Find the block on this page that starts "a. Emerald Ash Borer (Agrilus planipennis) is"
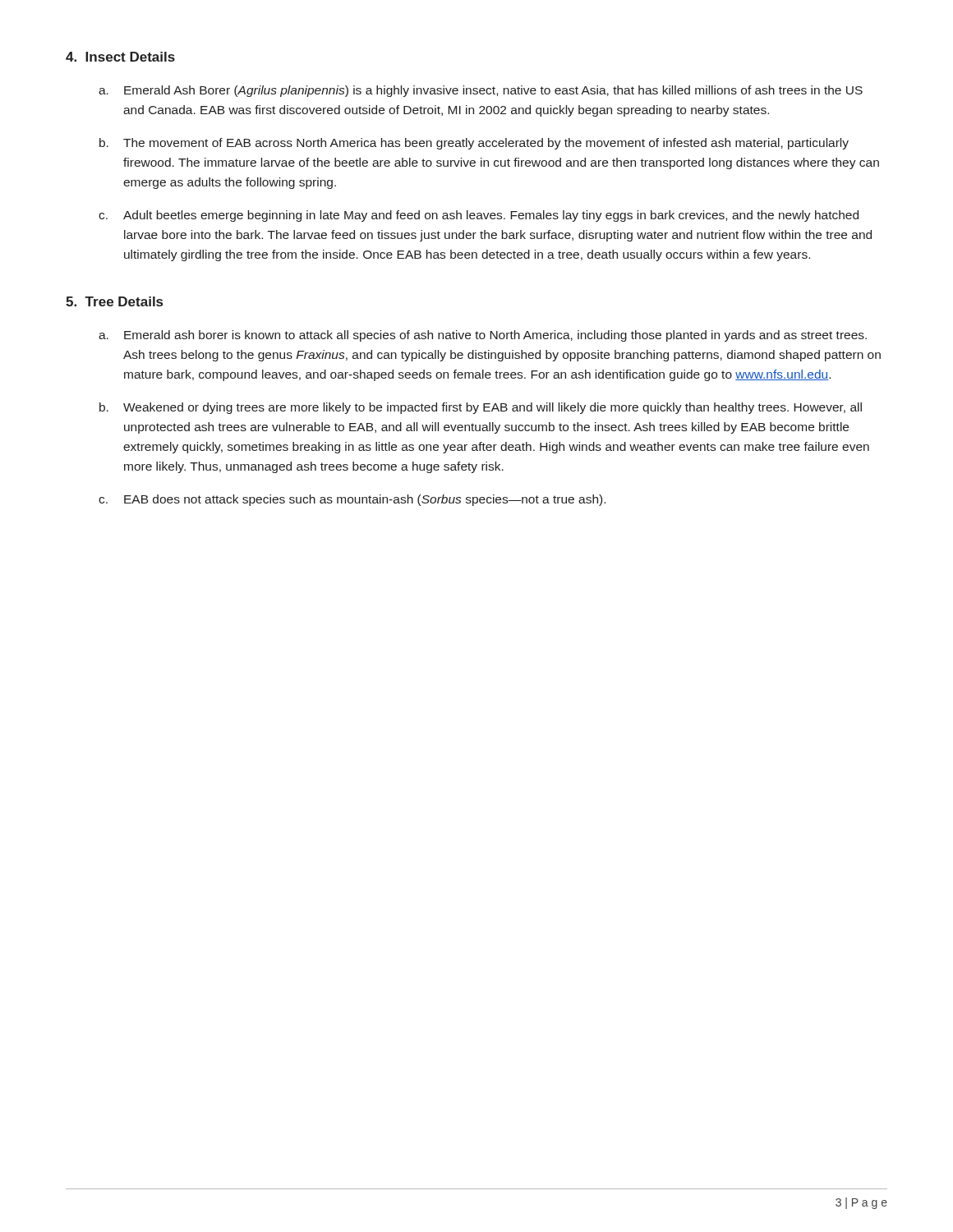Image resolution: width=953 pixels, height=1232 pixels. [x=493, y=100]
